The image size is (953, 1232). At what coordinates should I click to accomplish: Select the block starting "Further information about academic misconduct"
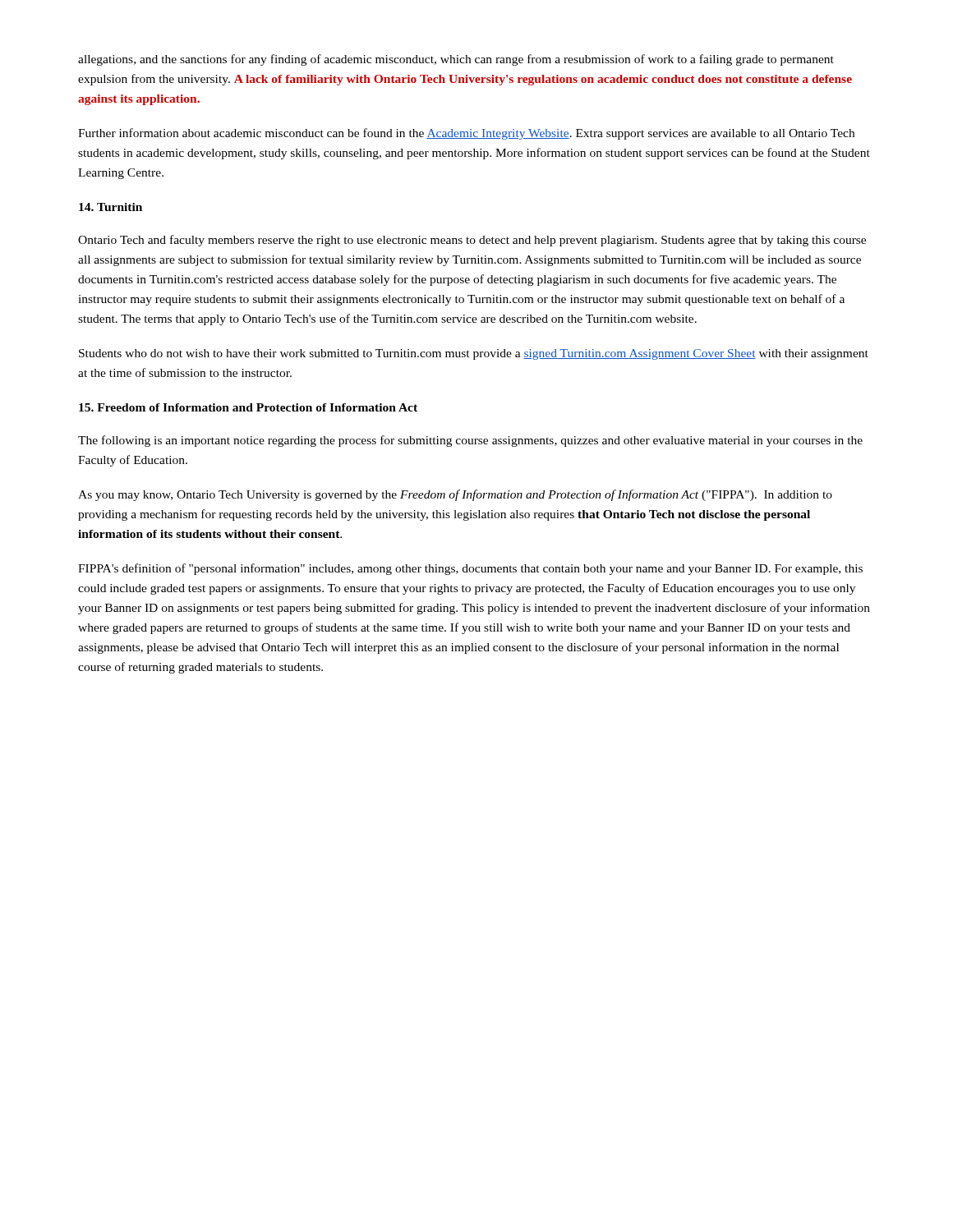click(x=476, y=153)
